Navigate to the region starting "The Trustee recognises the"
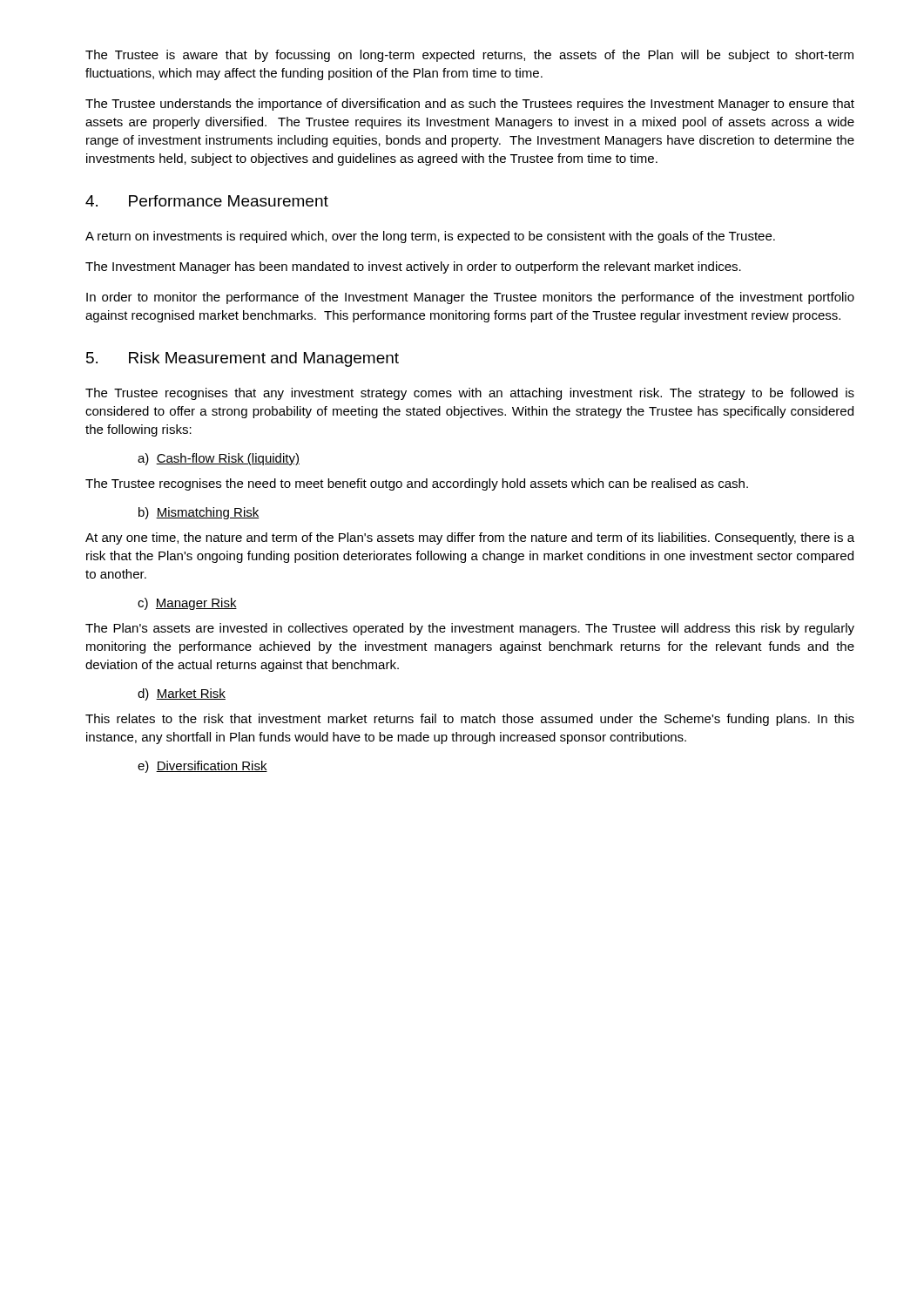Image resolution: width=924 pixels, height=1307 pixels. point(417,483)
